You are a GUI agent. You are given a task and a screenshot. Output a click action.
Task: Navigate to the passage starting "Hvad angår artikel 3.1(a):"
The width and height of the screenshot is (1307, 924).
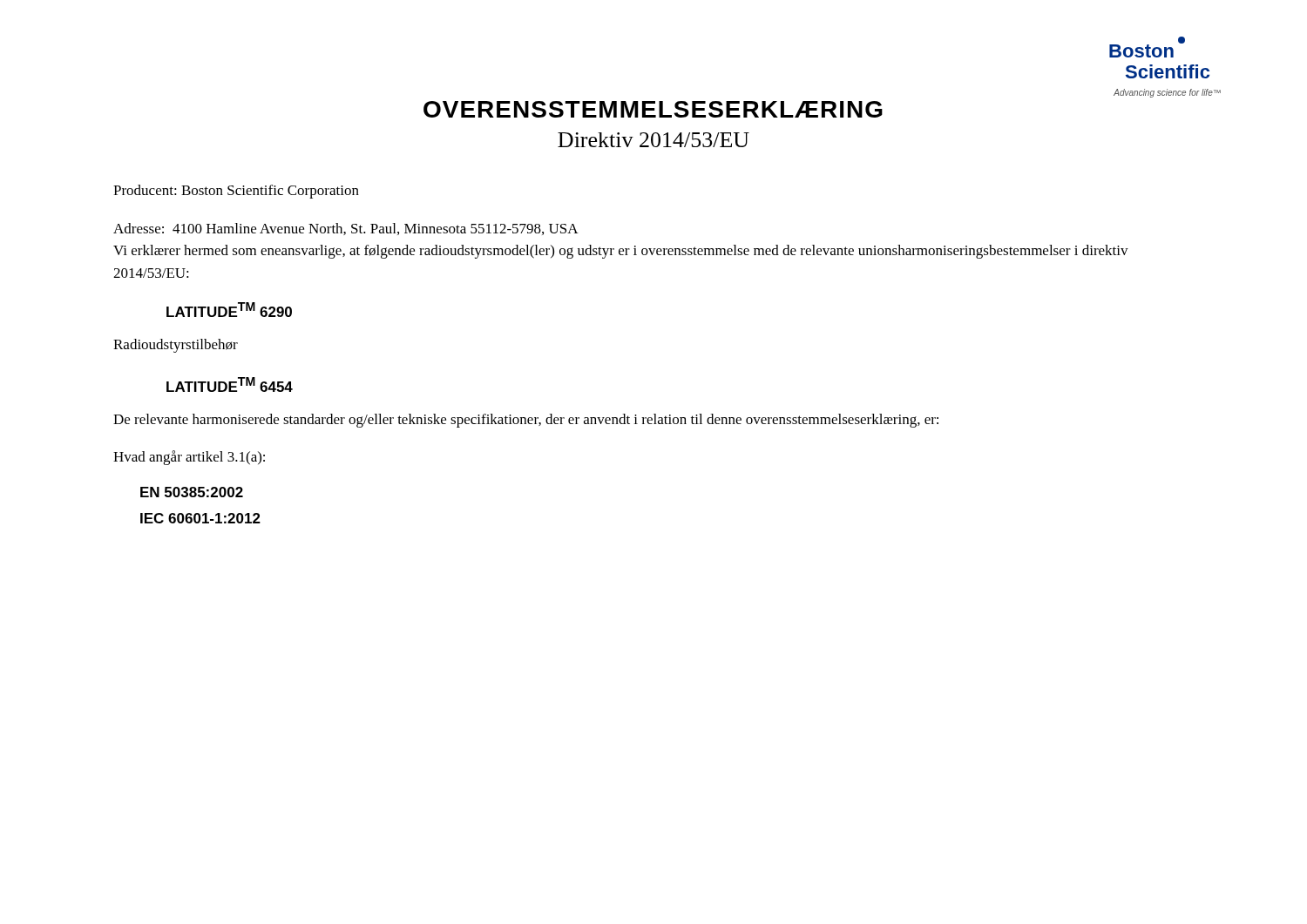coord(190,457)
